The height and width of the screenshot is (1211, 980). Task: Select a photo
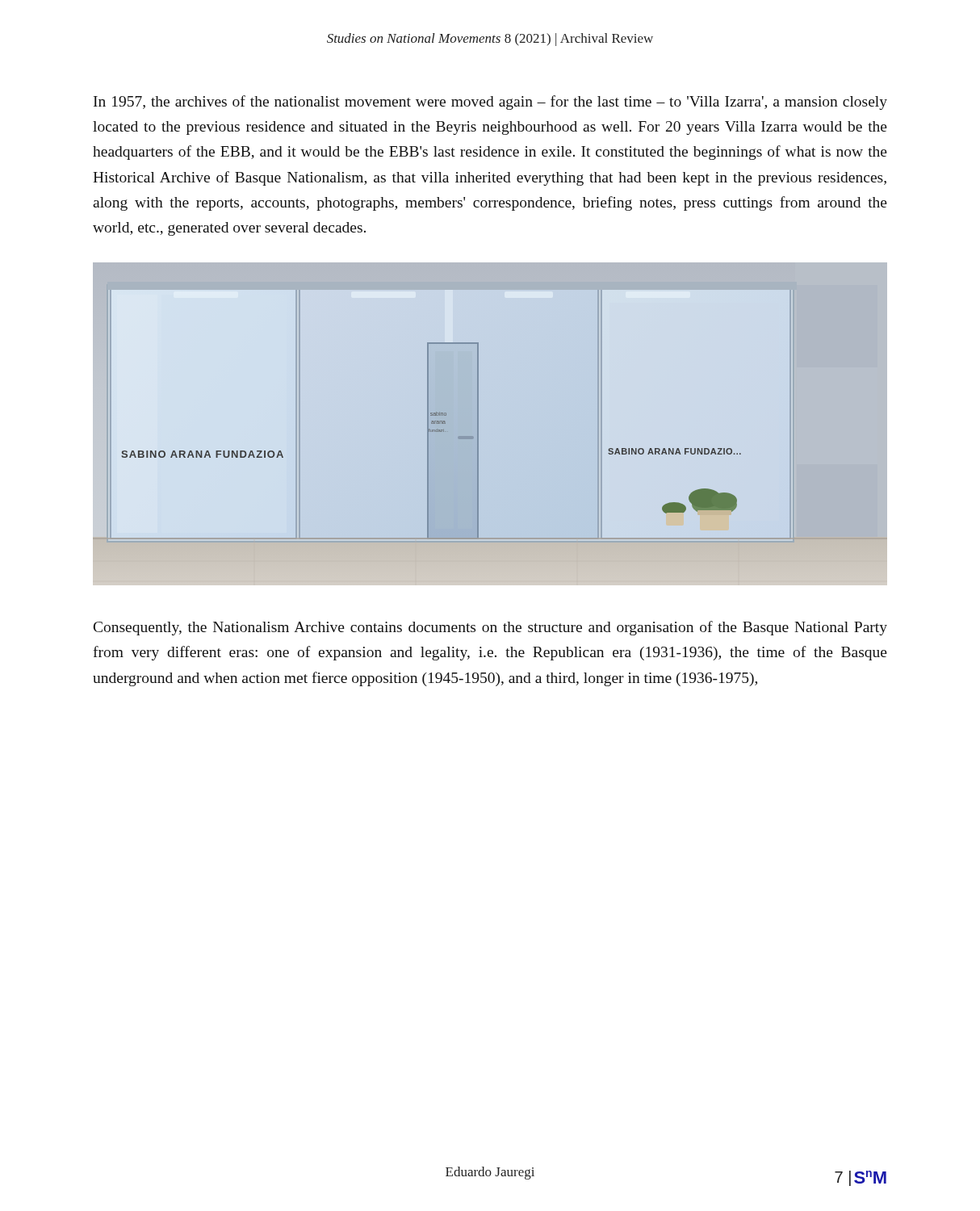(490, 426)
